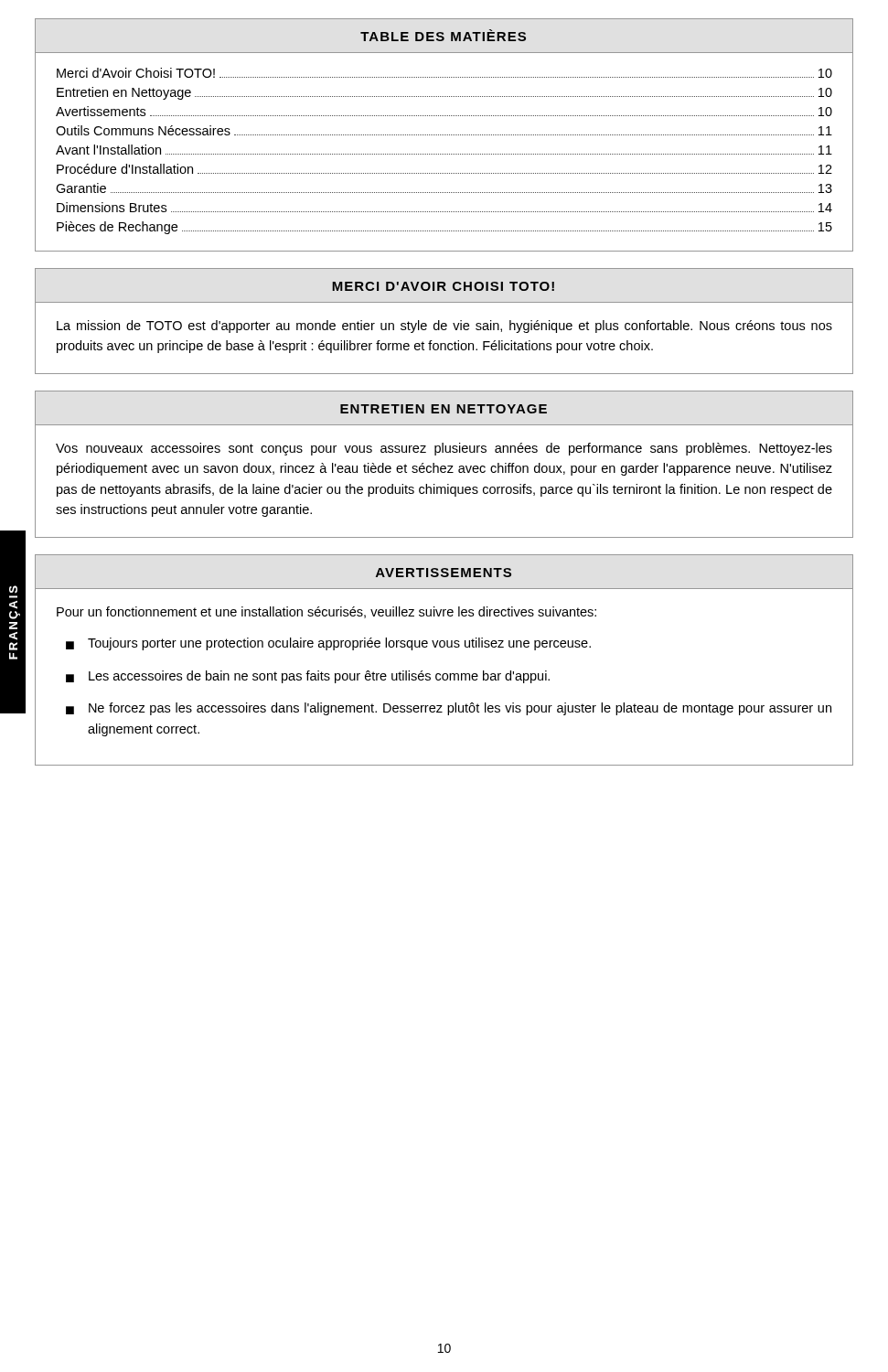Screen dimensions: 1372x888
Task: Find the table that mentions "Merci d'Avoir Choisi"
Action: (x=444, y=150)
